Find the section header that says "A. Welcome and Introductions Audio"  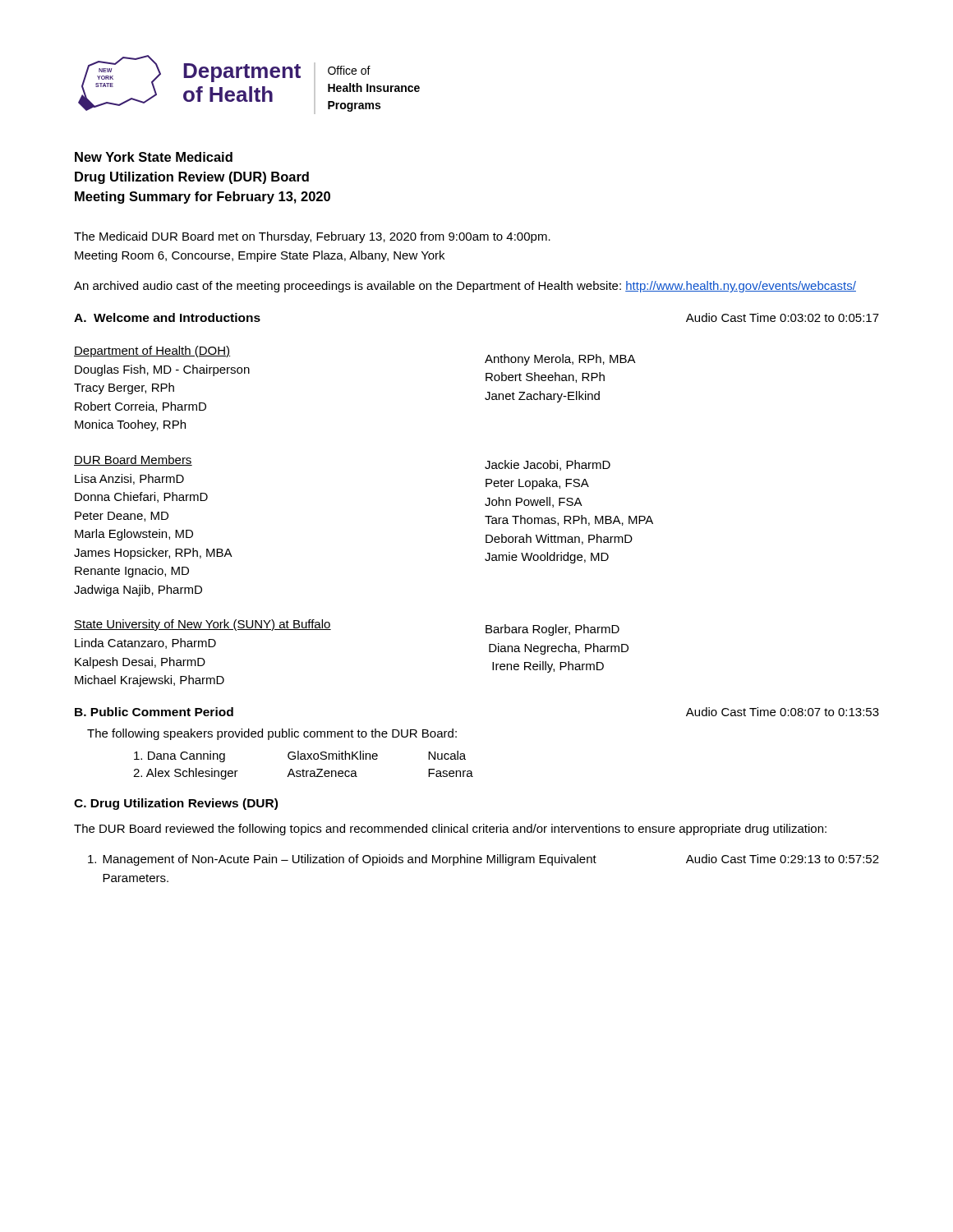(x=171, y=317)
